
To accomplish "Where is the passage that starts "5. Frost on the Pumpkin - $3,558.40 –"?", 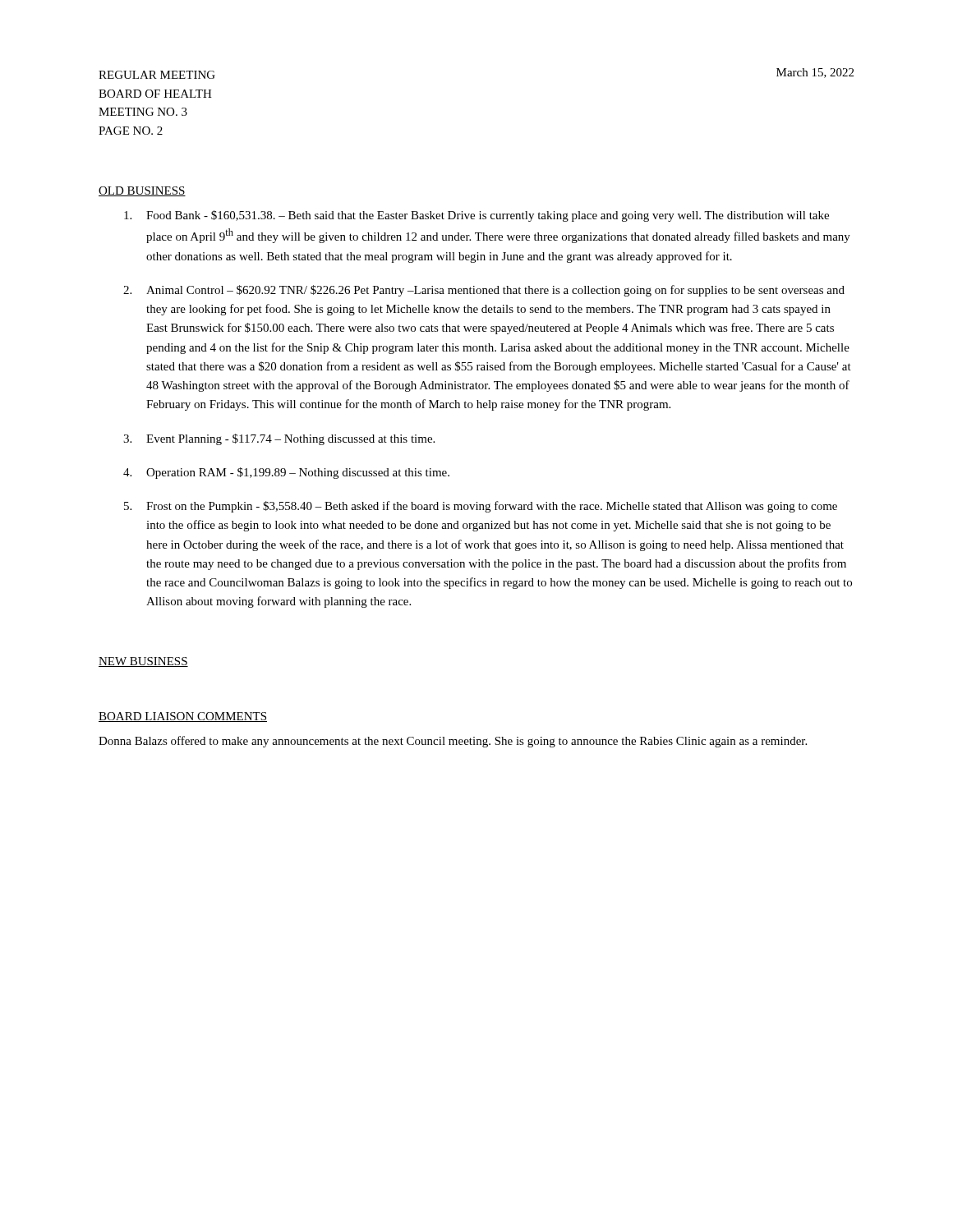I will tap(489, 554).
